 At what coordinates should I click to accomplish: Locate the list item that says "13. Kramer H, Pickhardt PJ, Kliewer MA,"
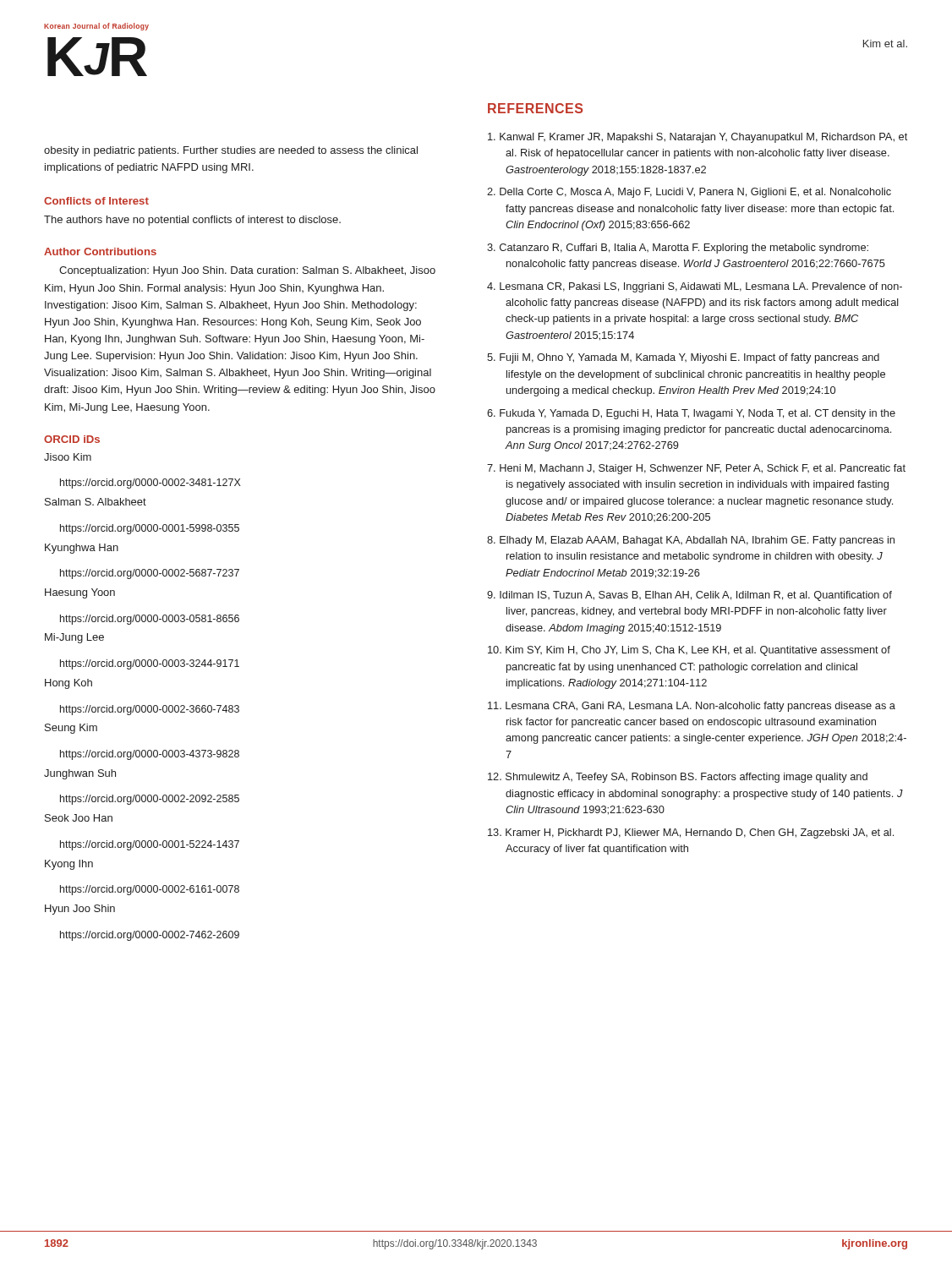pos(691,840)
